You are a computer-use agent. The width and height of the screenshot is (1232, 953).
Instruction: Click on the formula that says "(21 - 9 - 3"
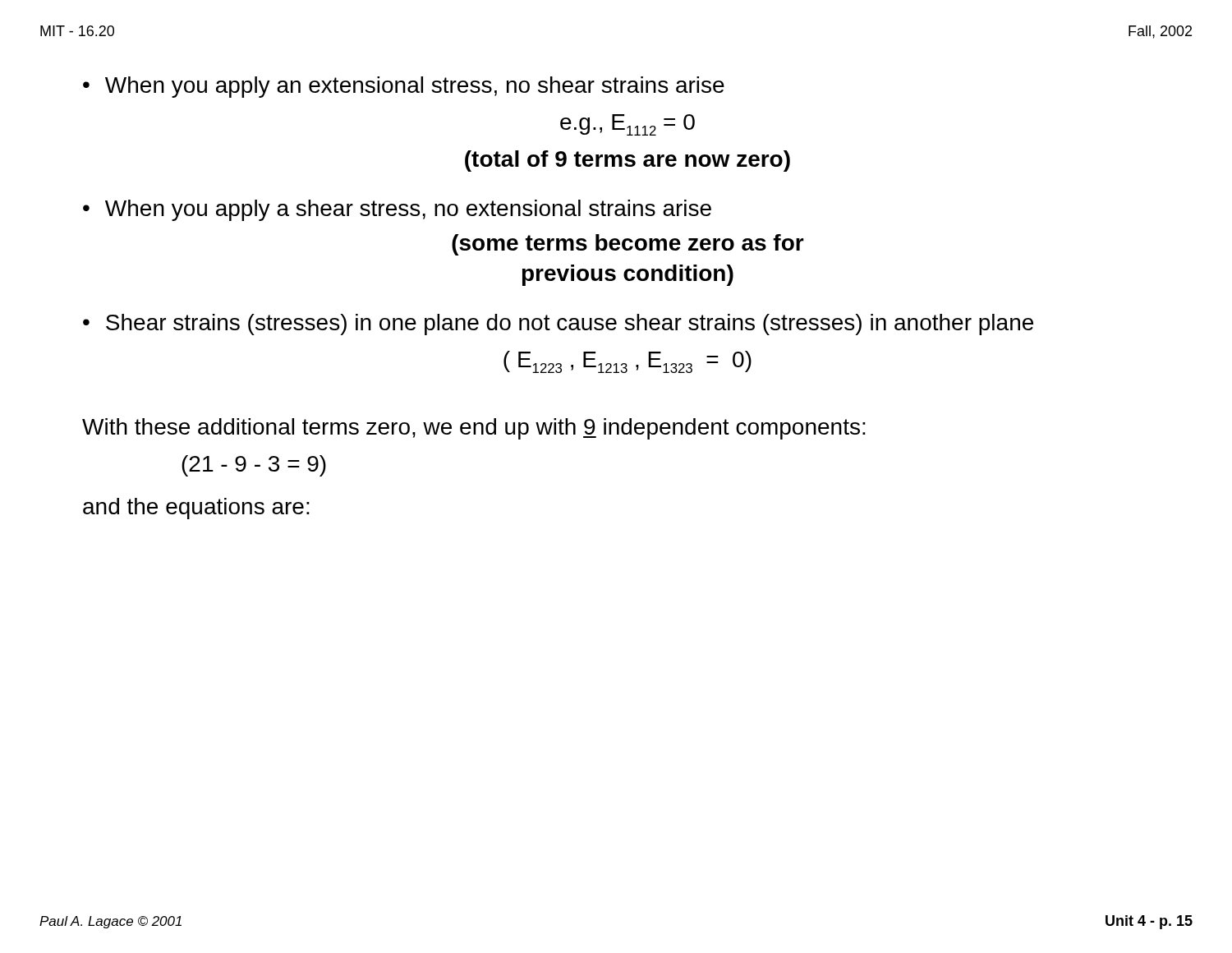254,464
